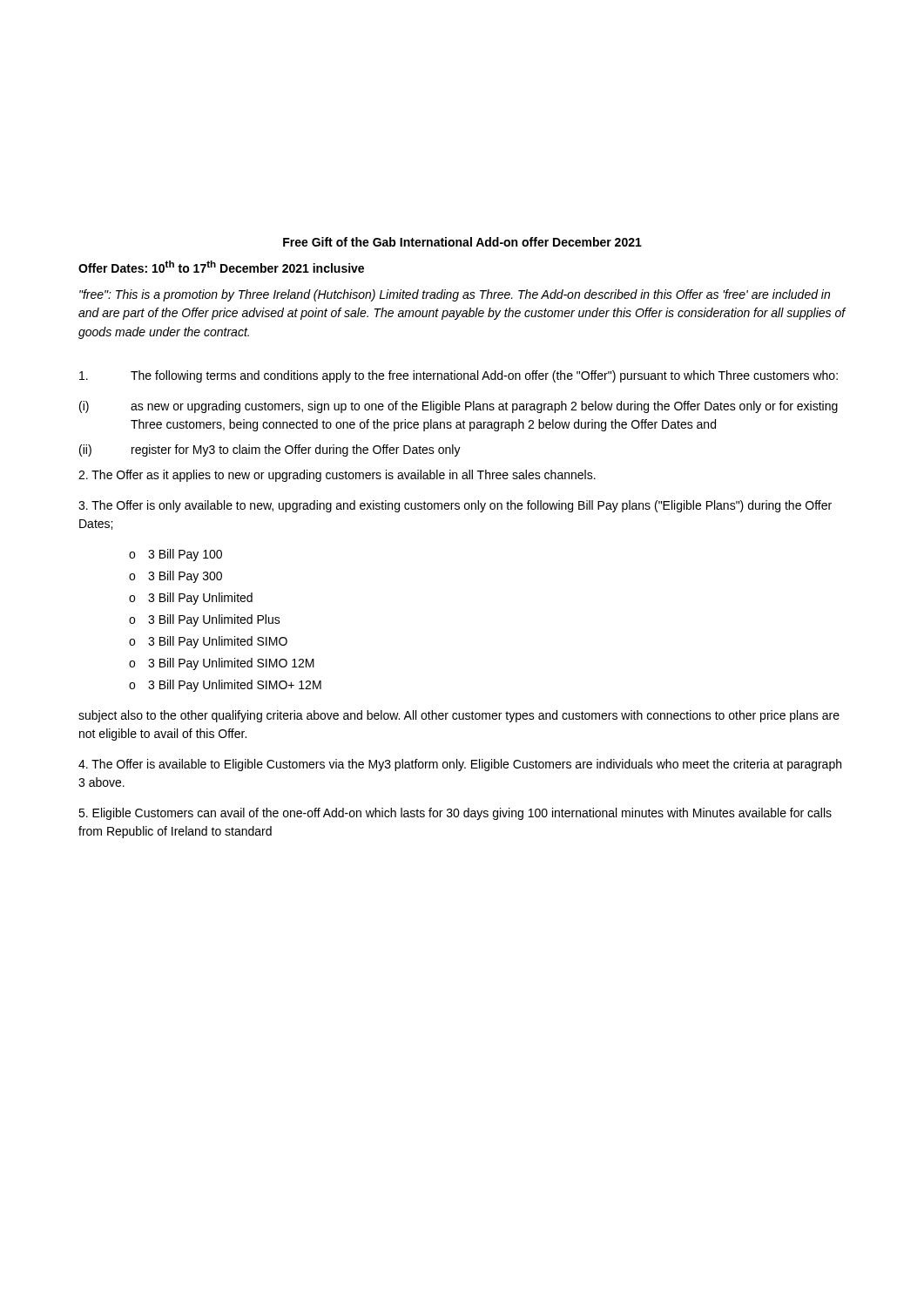Screen dimensions: 1307x924
Task: Locate the text block with the text "The Offer as it"
Action: point(337,475)
